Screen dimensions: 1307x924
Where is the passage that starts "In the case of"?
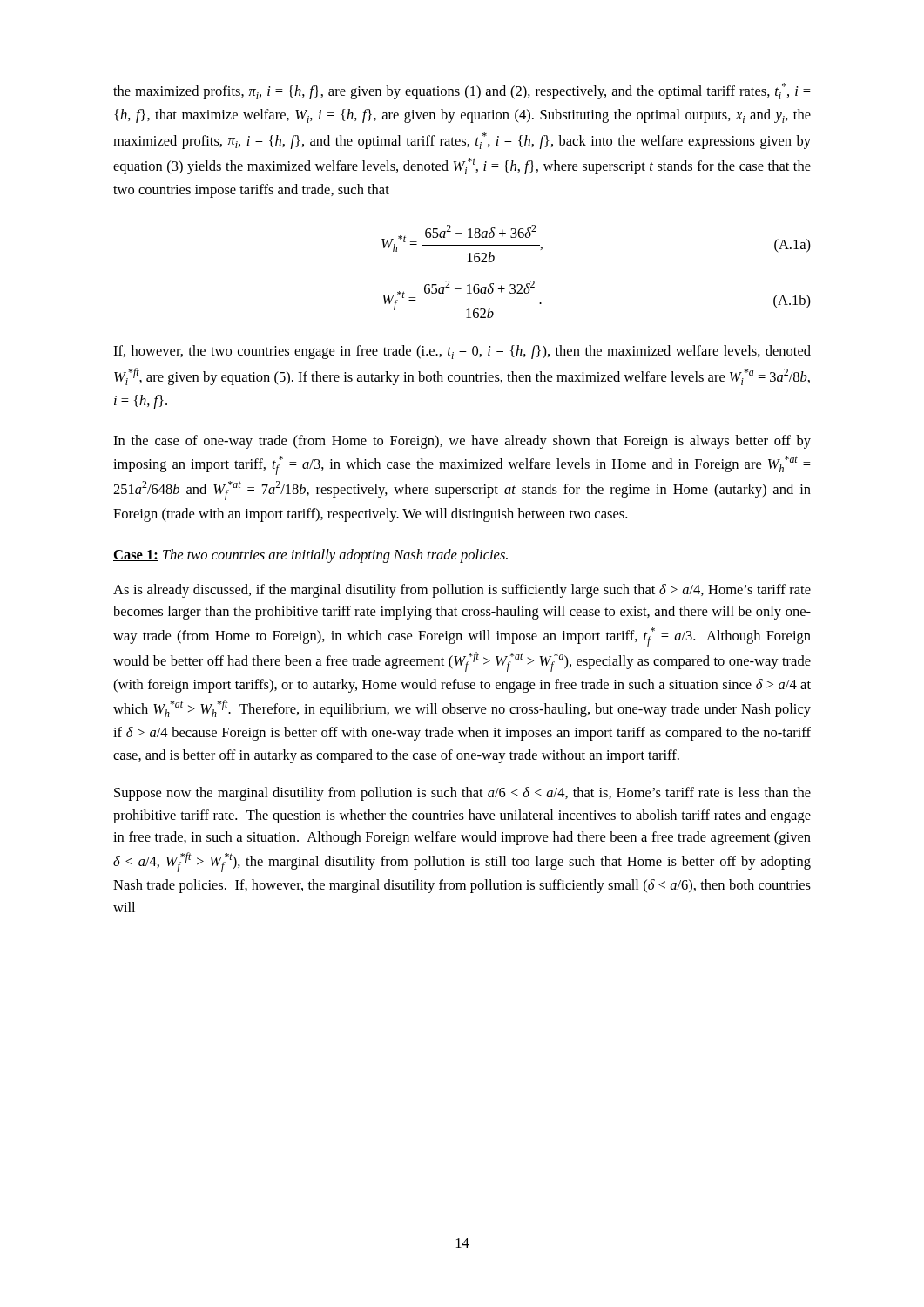coord(462,477)
